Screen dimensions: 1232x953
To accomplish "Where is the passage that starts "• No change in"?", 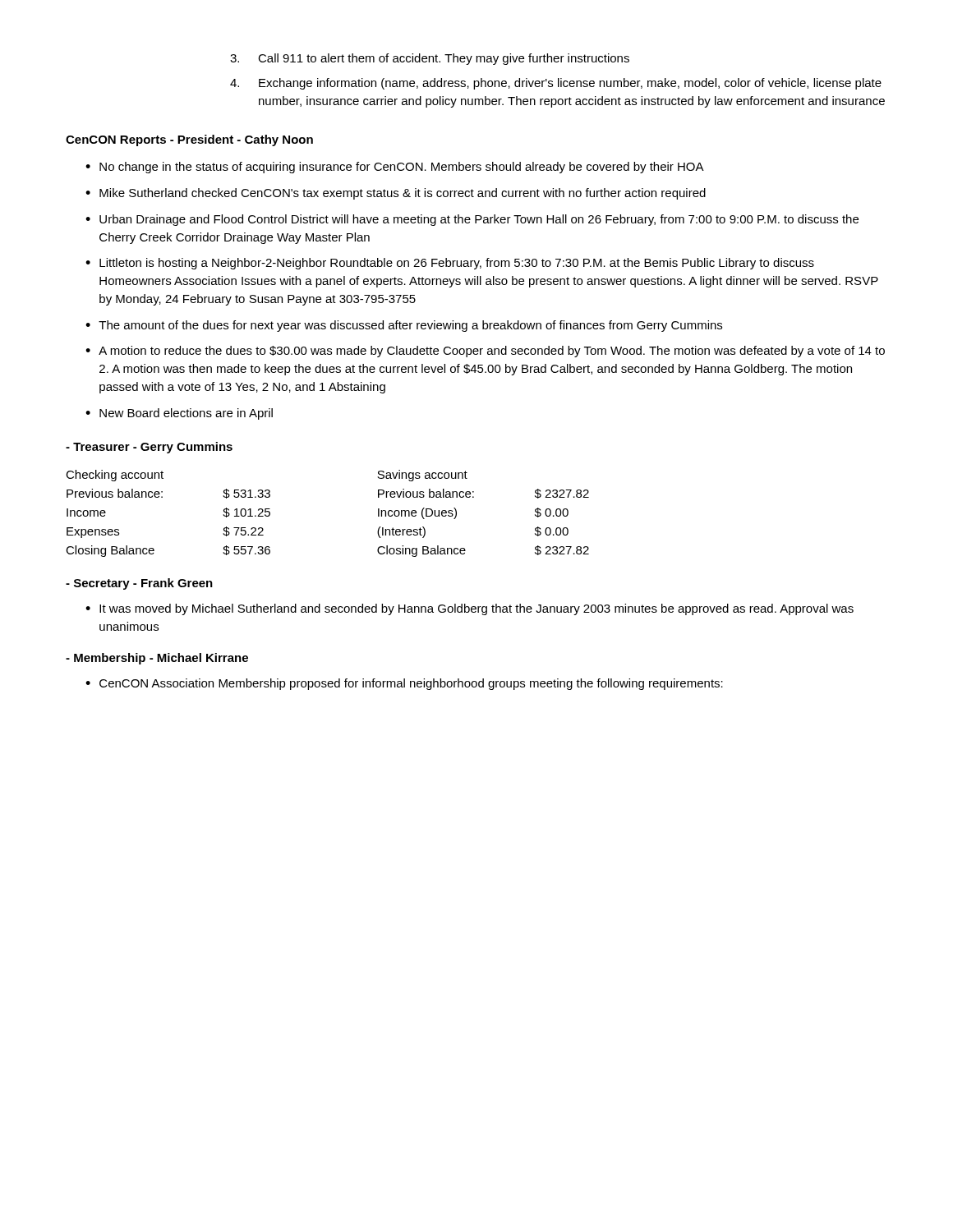I will (x=395, y=167).
